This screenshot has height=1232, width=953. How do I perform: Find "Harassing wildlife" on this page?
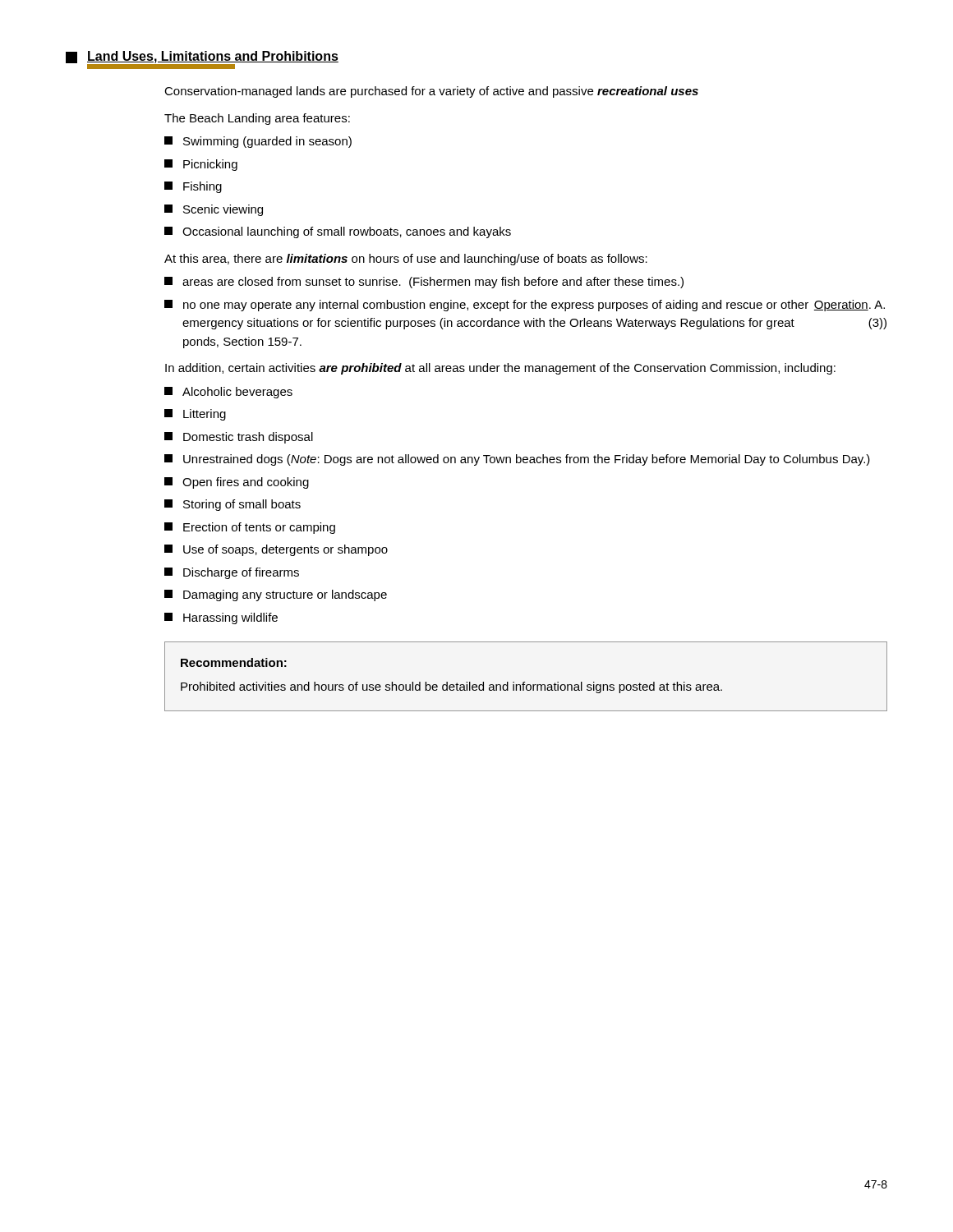230,617
